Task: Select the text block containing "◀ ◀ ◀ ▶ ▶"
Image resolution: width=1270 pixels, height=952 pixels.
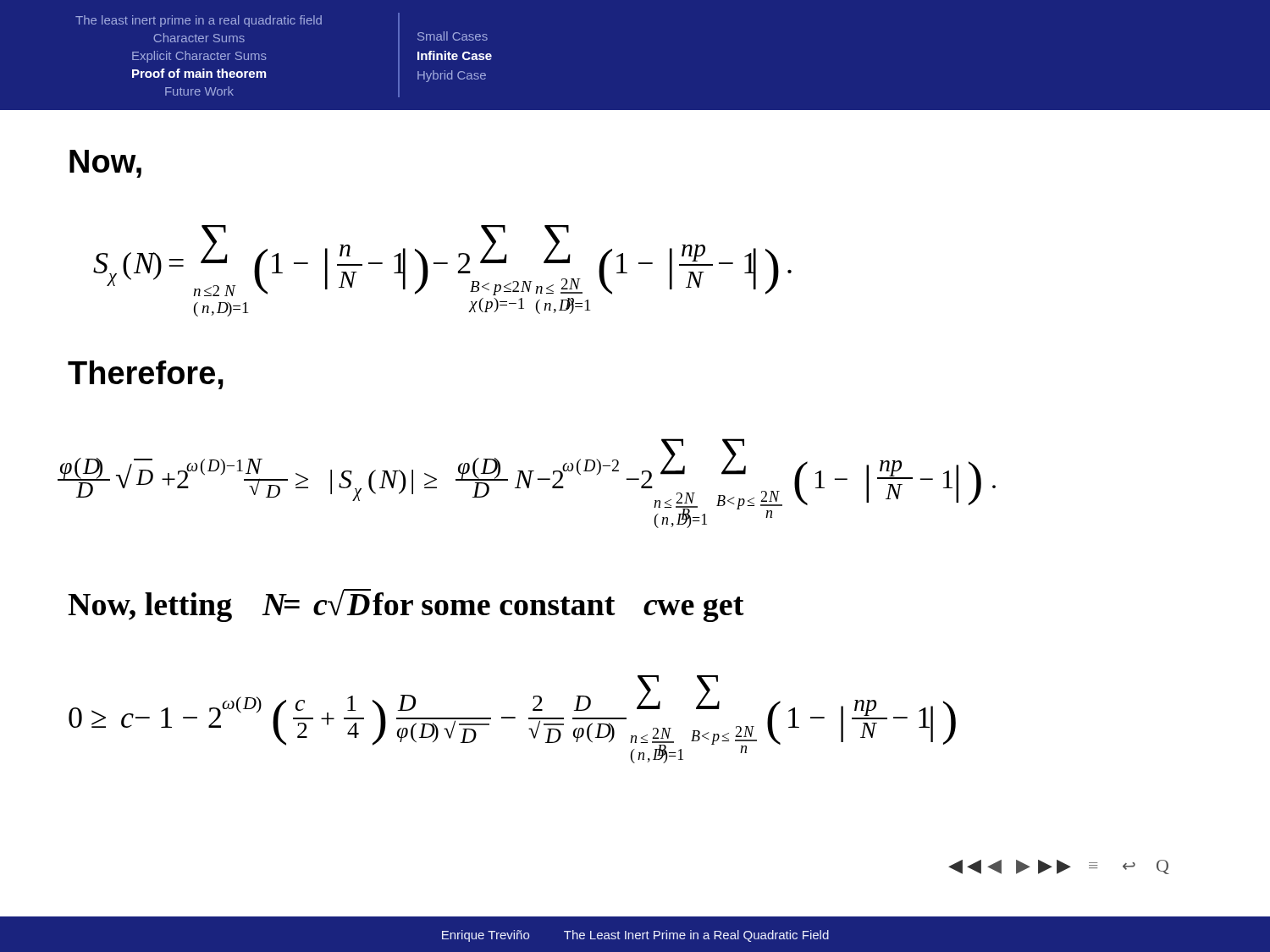Action: click(x=1084, y=865)
